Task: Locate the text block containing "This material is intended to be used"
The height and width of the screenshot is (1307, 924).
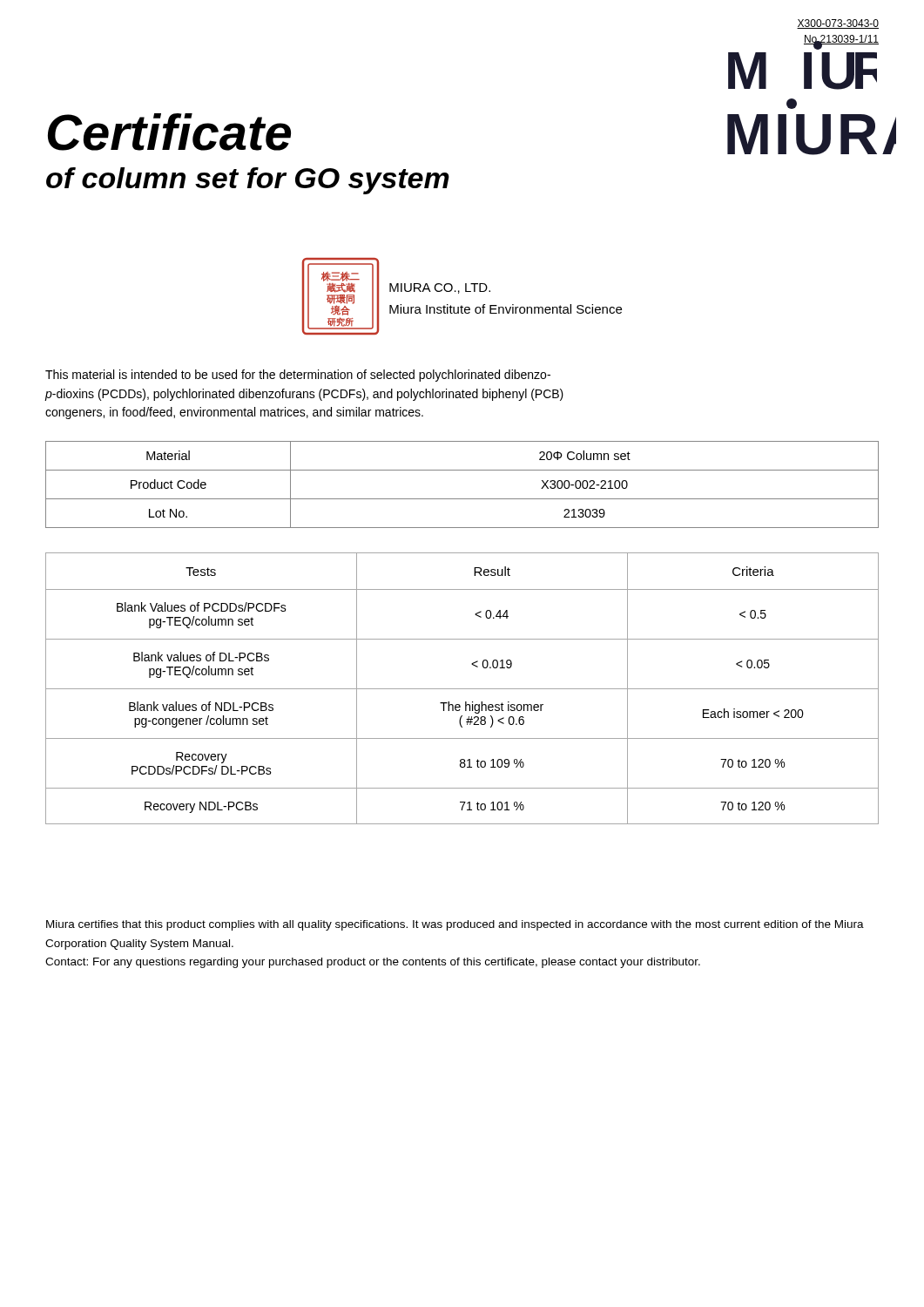Action: (x=305, y=394)
